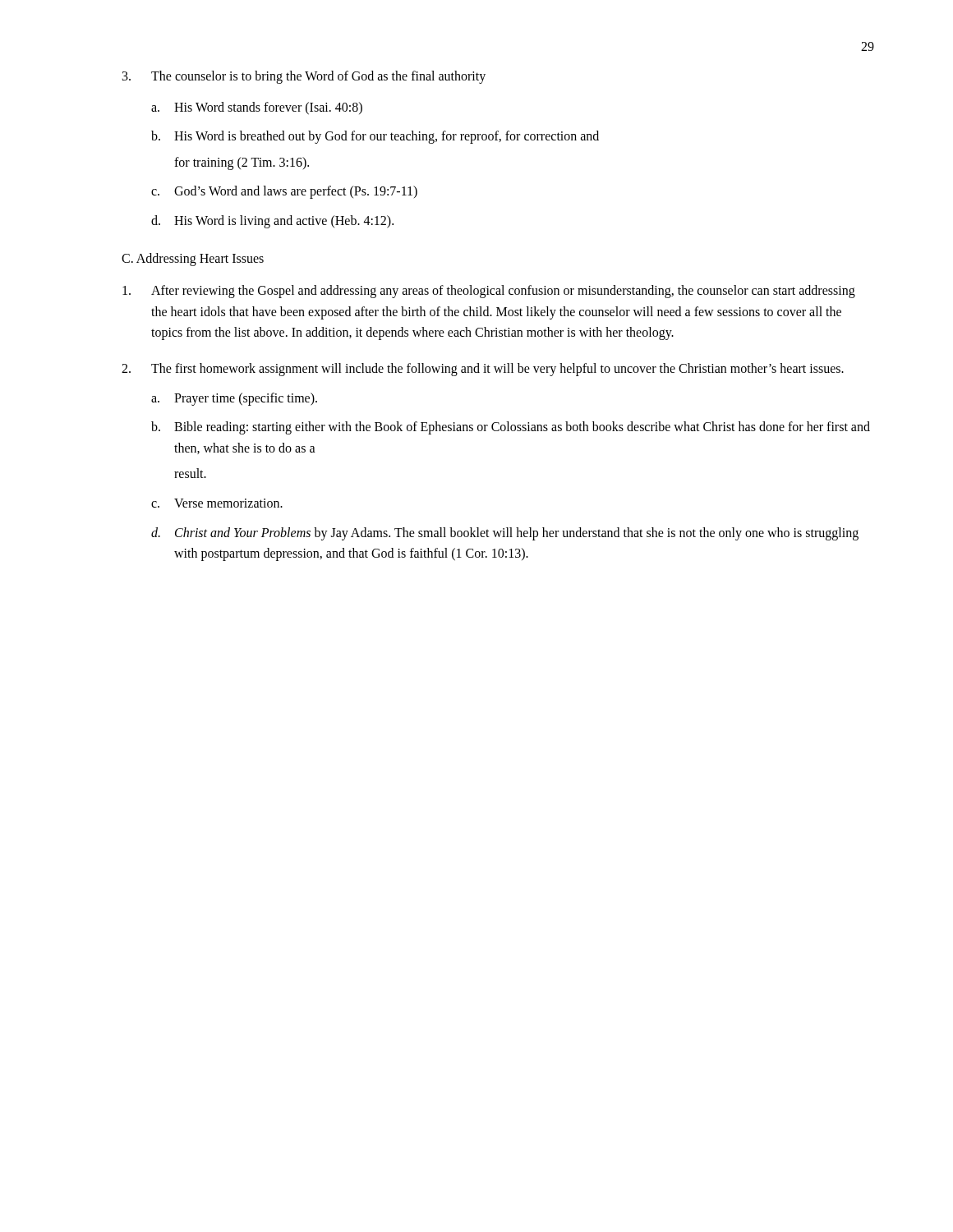The image size is (953, 1232).
Task: Locate the list item containing "d. Christ and Your Problems"
Action: pyautogui.click(x=513, y=543)
